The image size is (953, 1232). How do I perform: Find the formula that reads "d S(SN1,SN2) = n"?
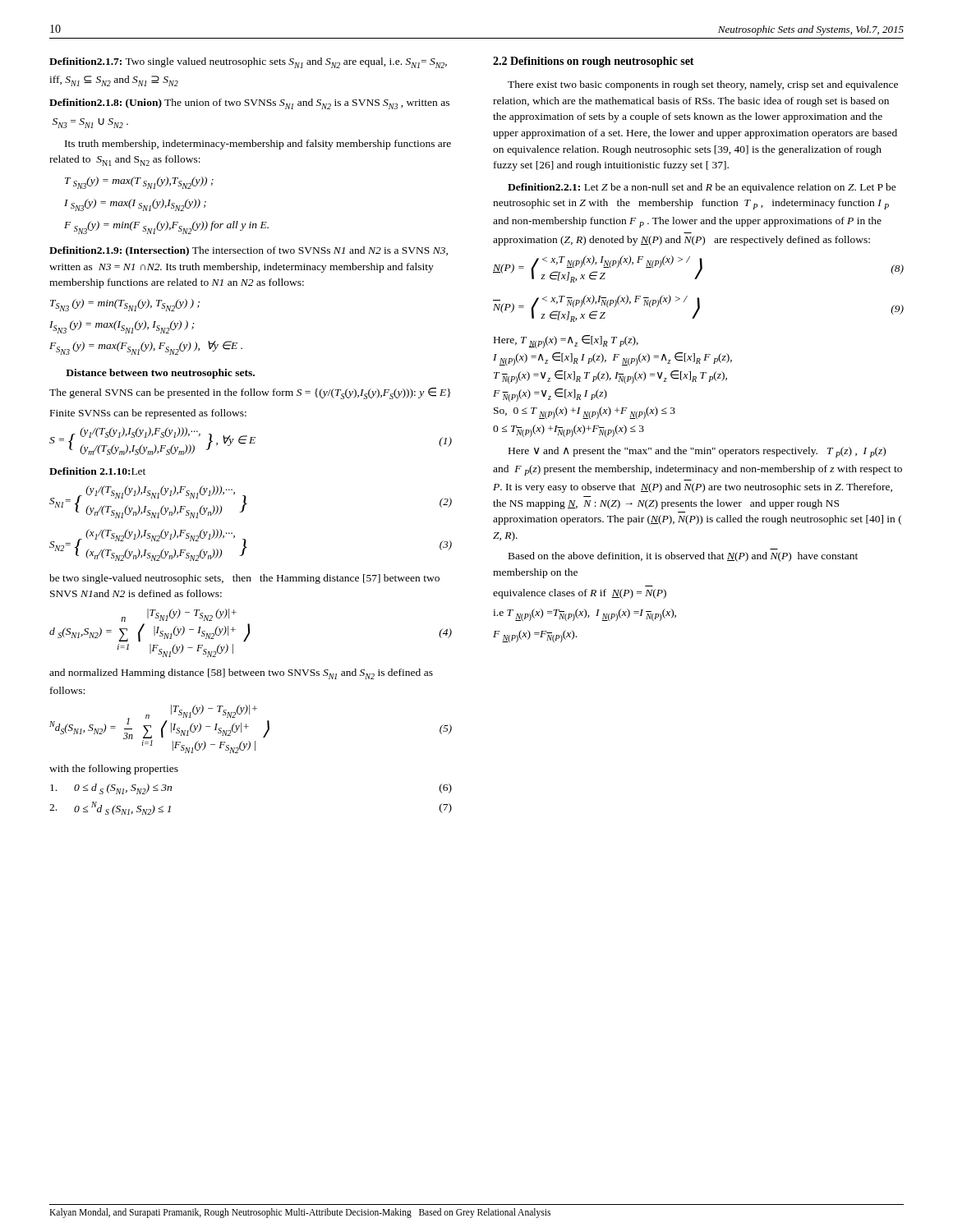pos(251,633)
